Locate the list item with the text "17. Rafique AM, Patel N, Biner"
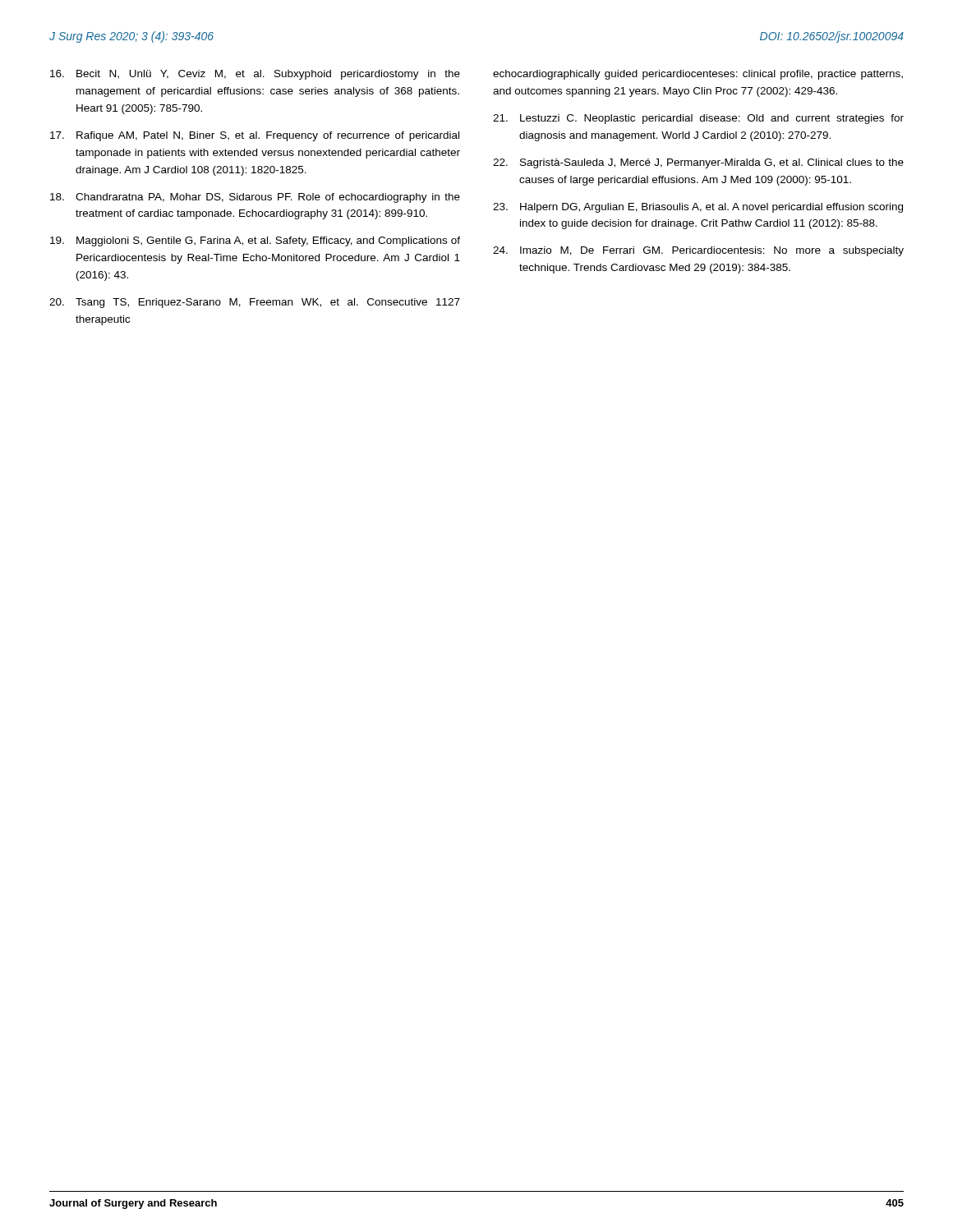This screenshot has width=953, height=1232. 255,153
